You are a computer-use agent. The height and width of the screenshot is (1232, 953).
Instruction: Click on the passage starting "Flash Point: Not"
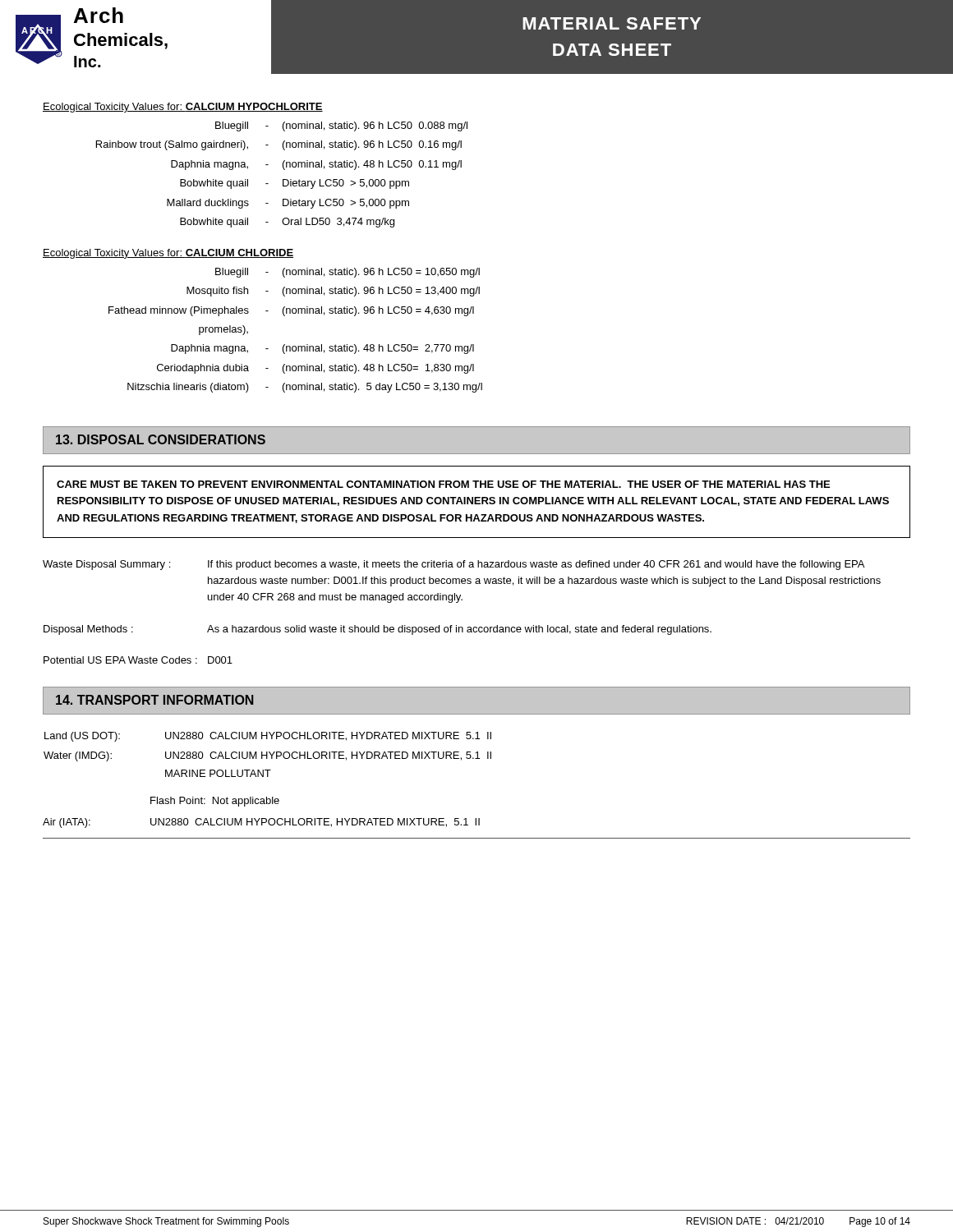click(215, 800)
